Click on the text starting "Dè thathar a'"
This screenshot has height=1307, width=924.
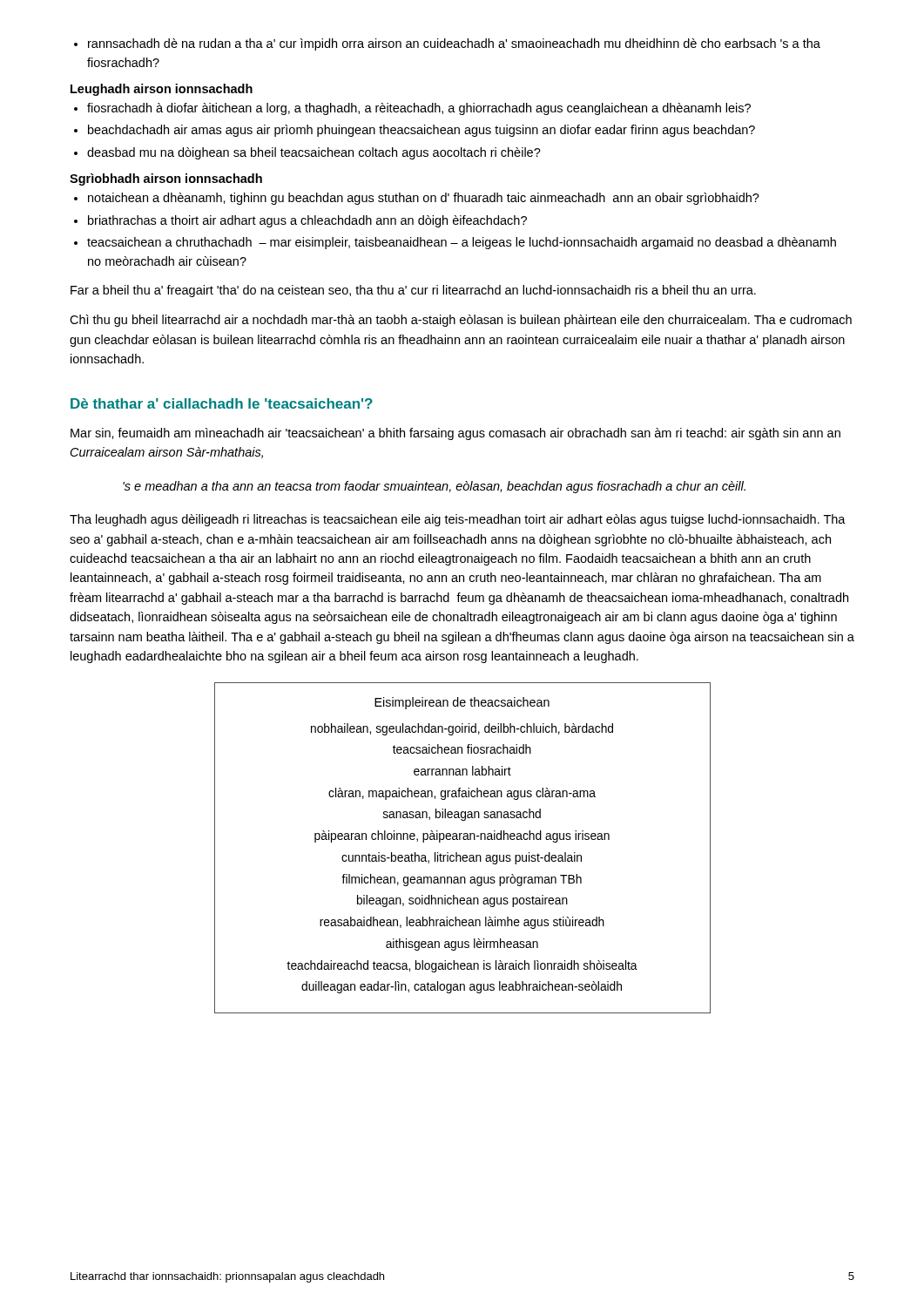[221, 404]
